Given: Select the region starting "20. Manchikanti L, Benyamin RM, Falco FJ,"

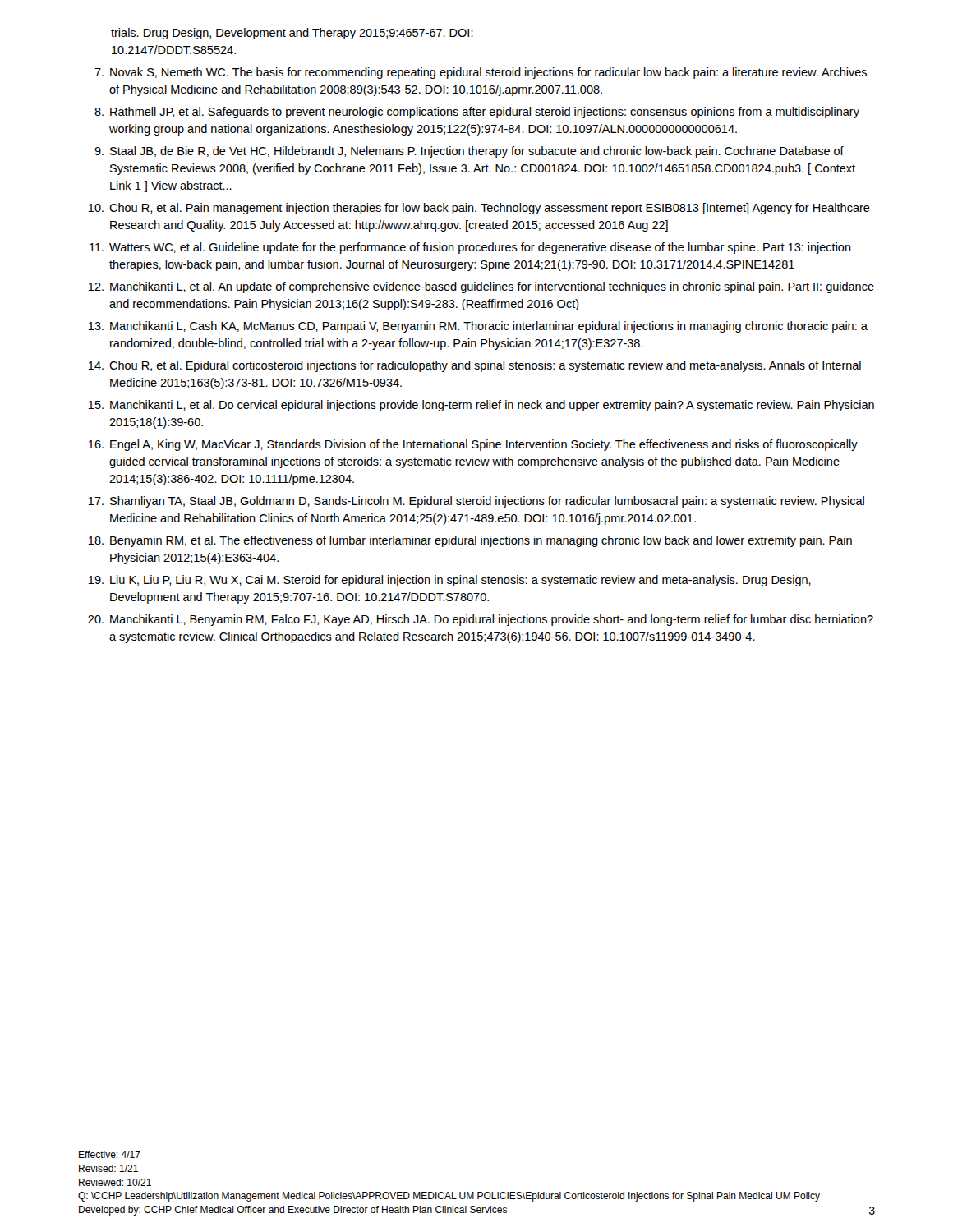Looking at the screenshot, I should 476,629.
